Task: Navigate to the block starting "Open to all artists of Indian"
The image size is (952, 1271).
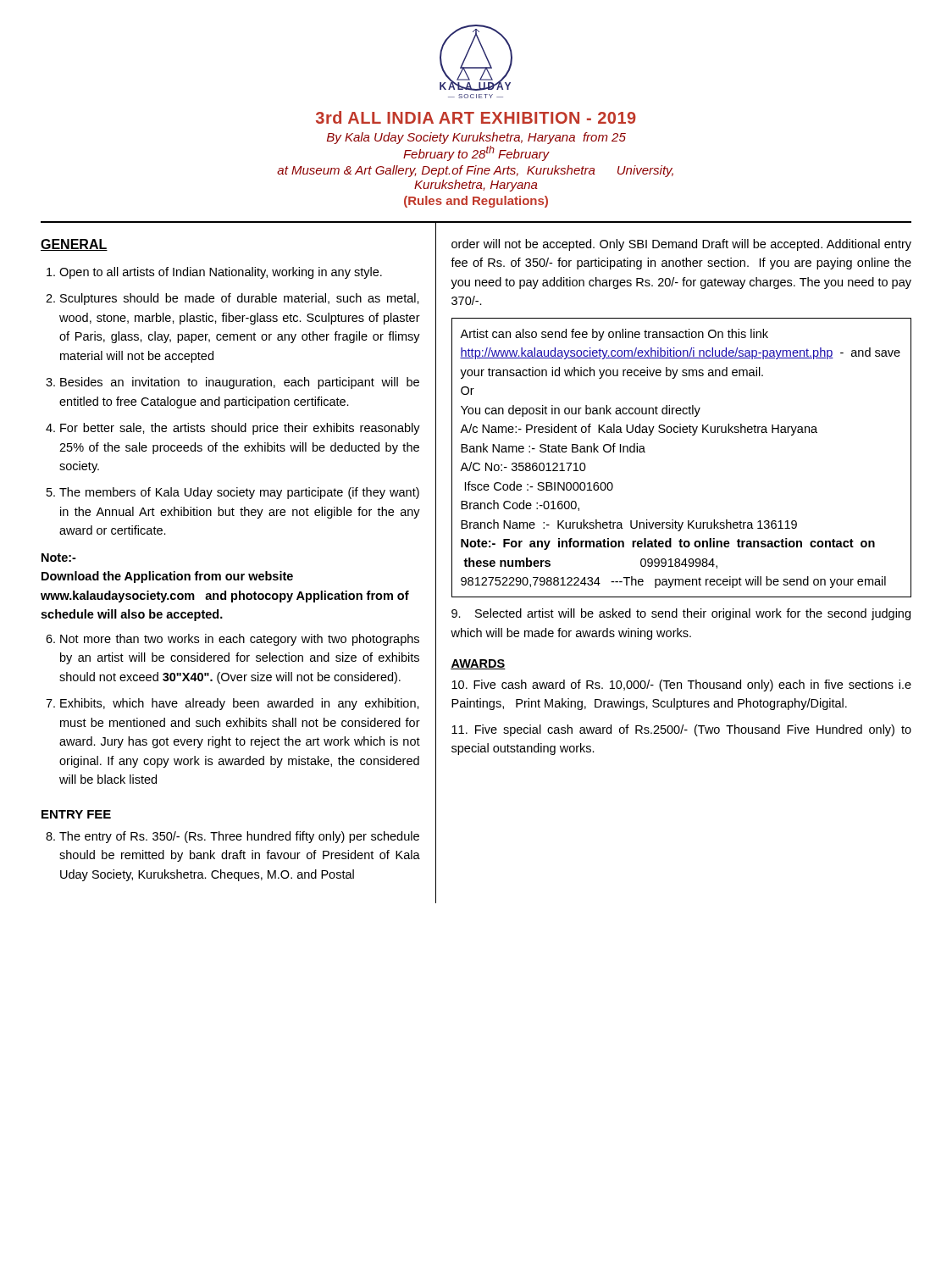Action: 221,272
